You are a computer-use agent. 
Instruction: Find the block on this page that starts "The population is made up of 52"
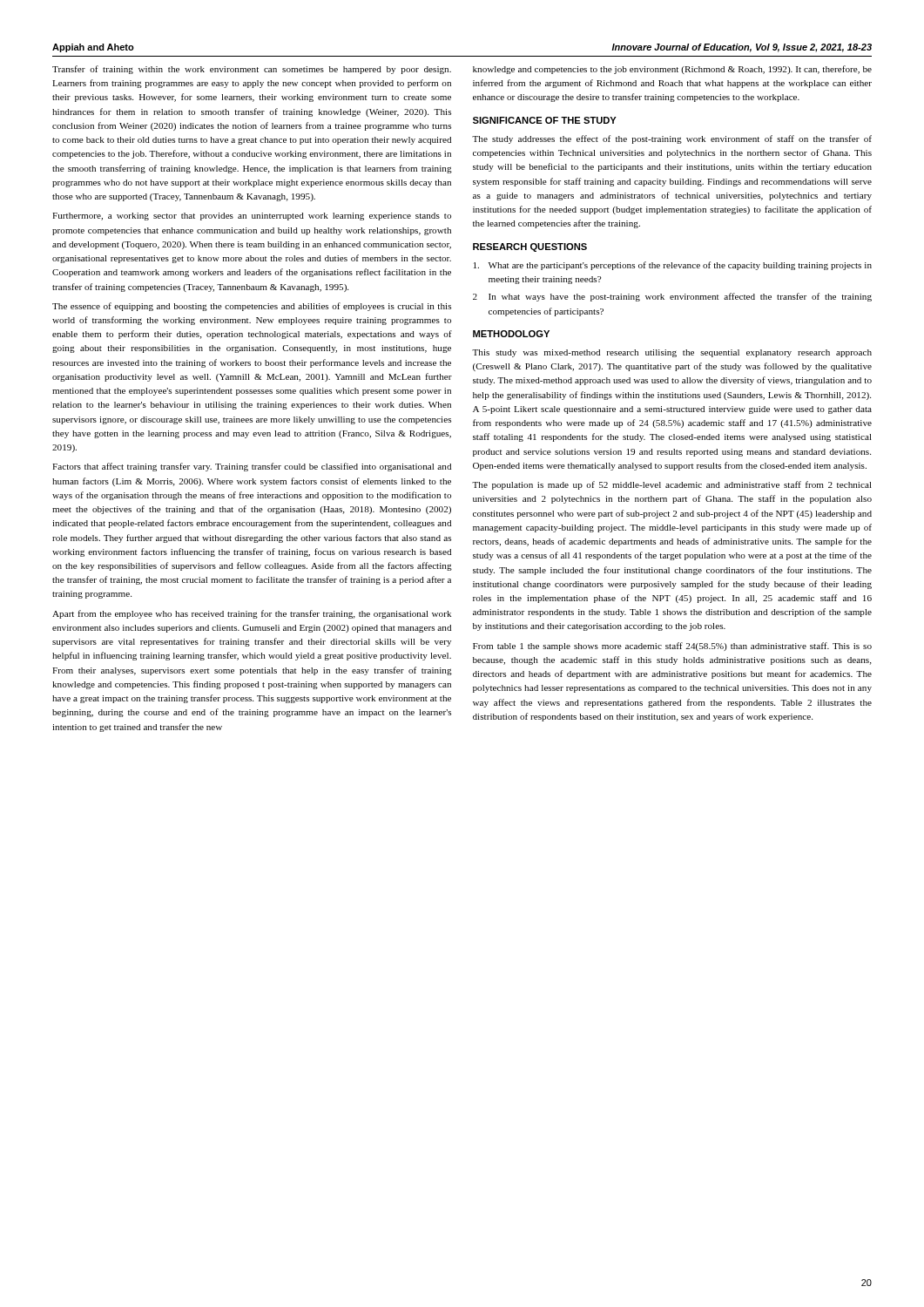tap(672, 555)
